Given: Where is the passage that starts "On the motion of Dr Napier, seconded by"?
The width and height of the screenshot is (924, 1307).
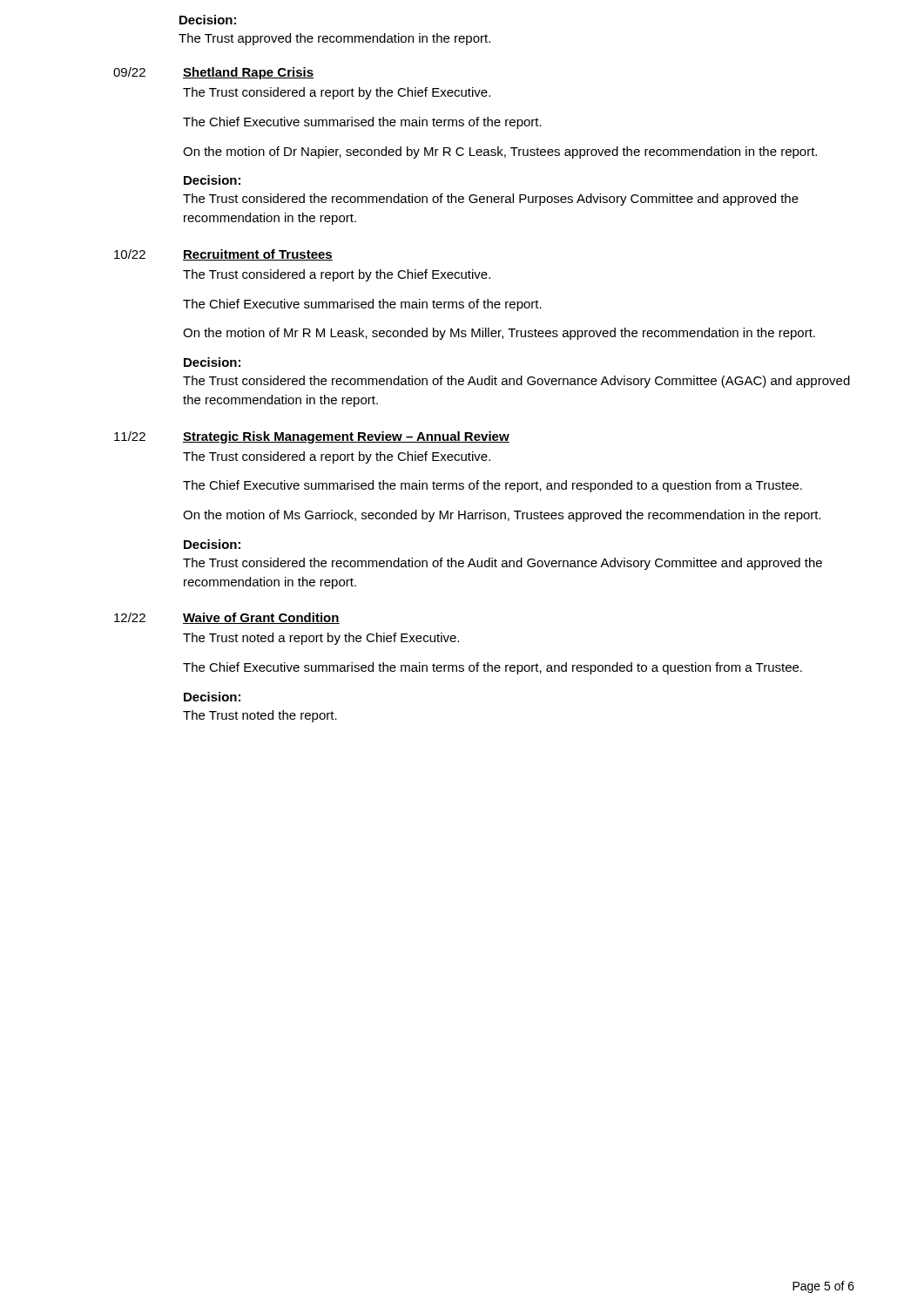Looking at the screenshot, I should coord(501,151).
